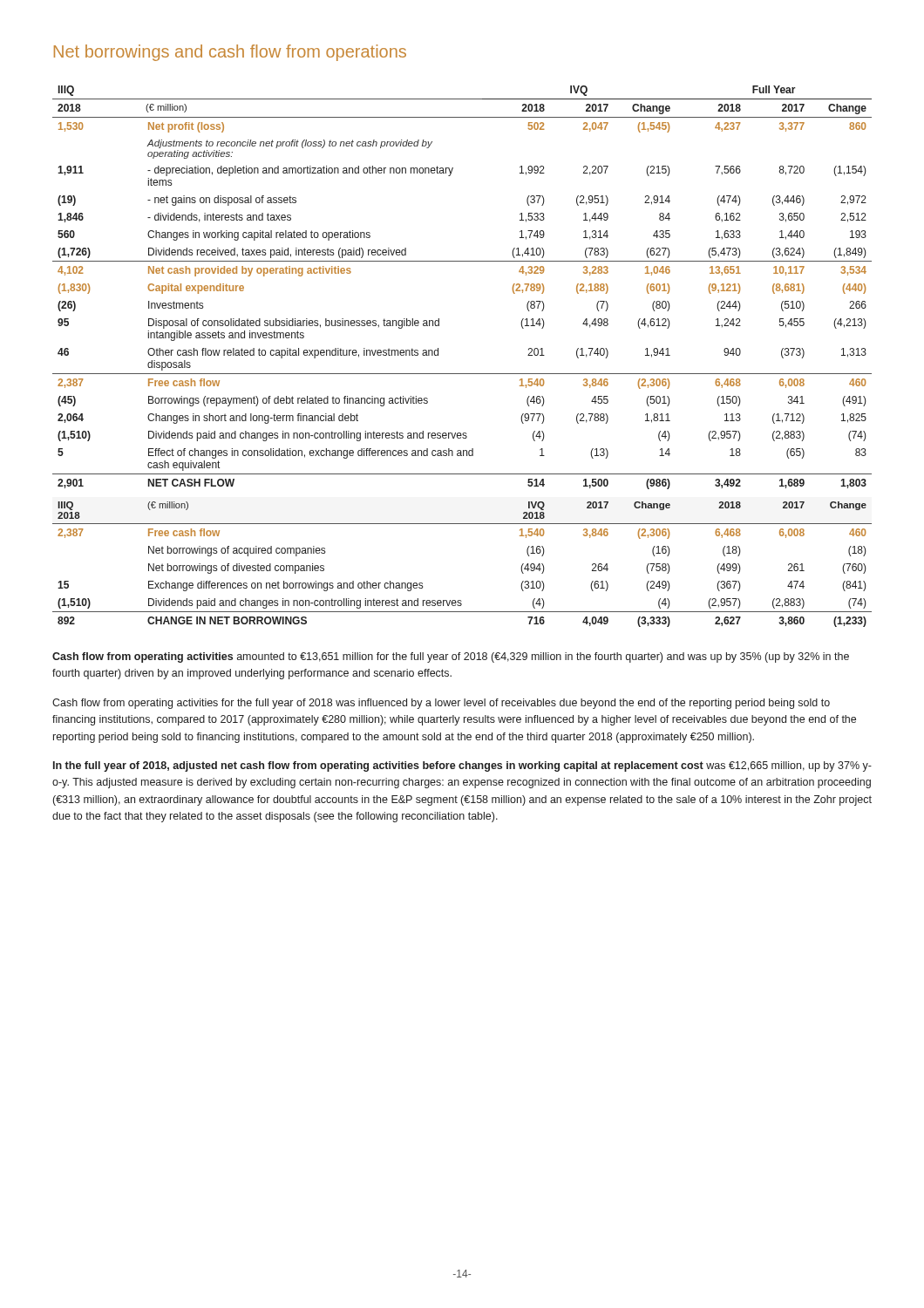Point to the passage starting "In the full year of 2018,"
924x1308 pixels.
tap(462, 791)
